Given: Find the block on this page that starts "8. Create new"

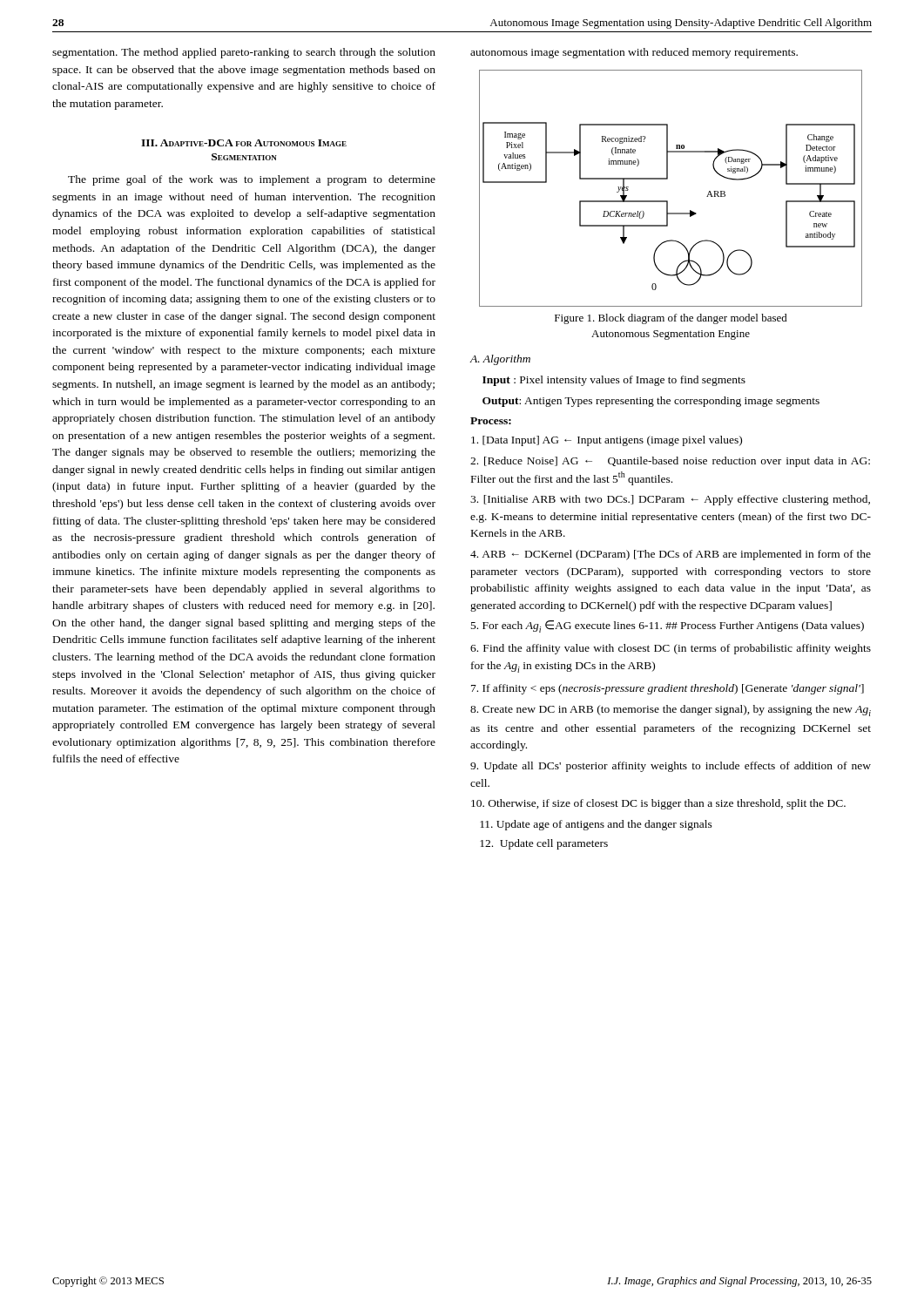Looking at the screenshot, I should point(671,727).
